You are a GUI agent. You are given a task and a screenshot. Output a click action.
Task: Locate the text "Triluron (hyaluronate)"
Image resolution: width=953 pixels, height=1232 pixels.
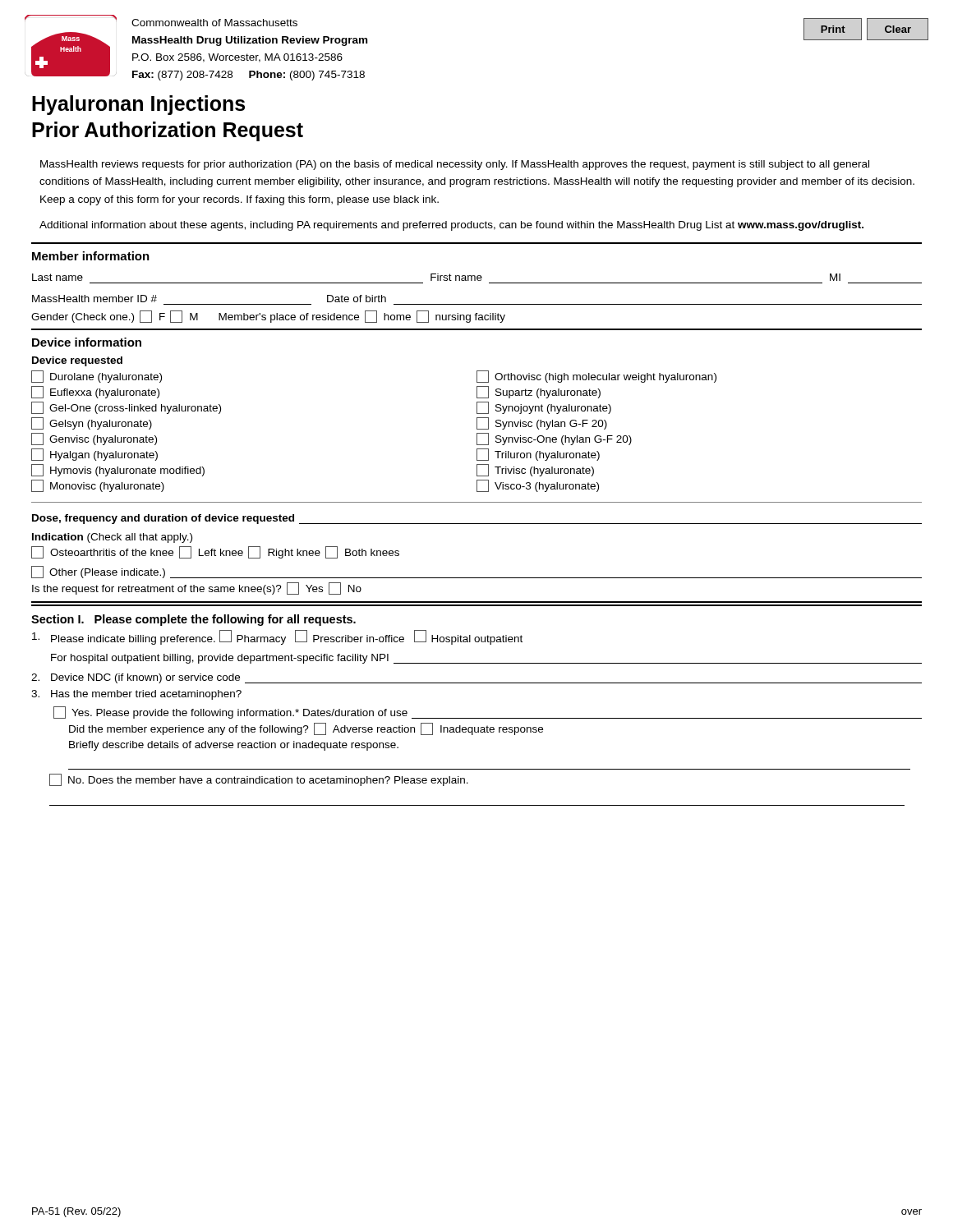pos(538,455)
